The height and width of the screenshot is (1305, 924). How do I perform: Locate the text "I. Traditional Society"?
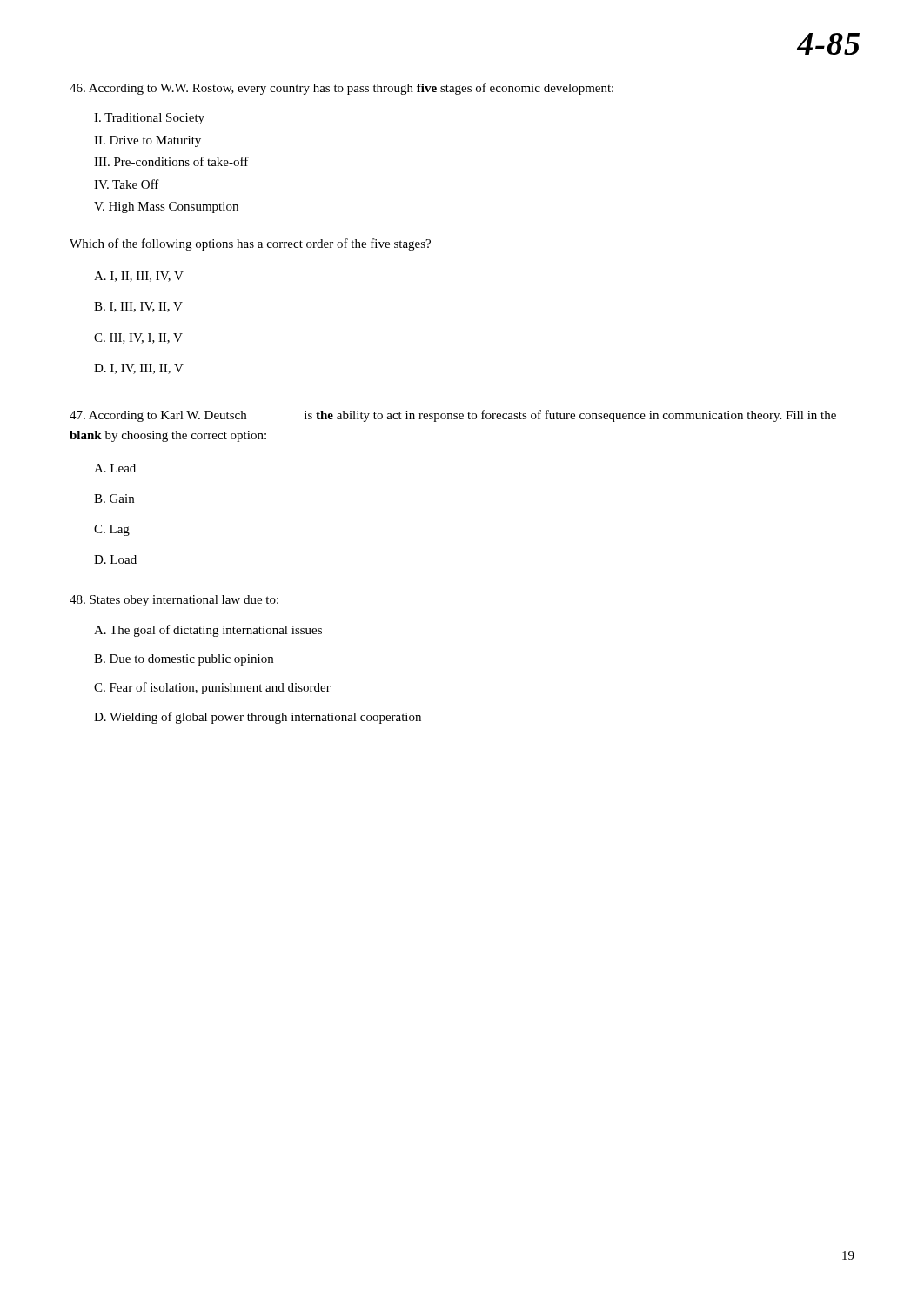[x=149, y=118]
